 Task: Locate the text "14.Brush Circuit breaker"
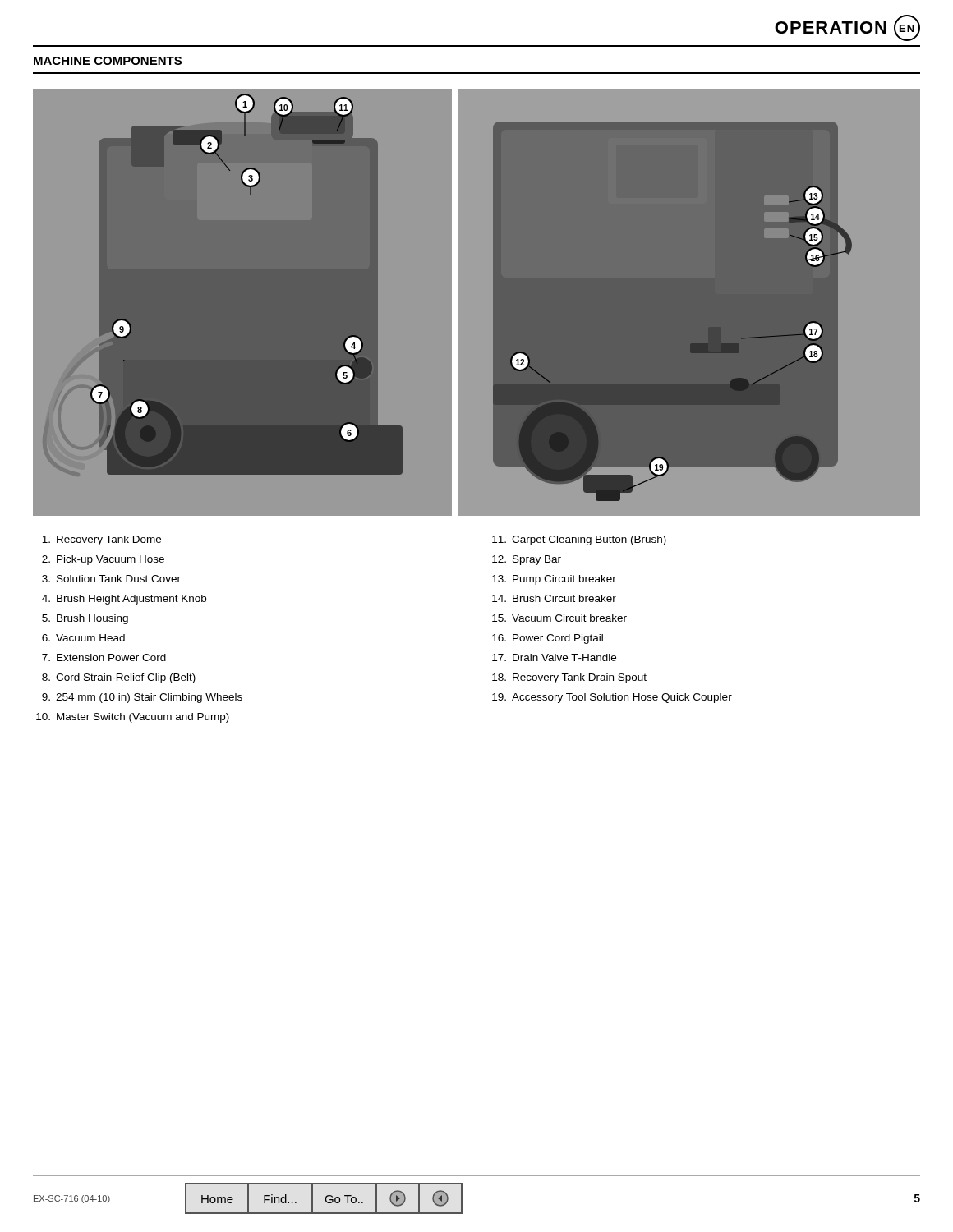point(552,599)
